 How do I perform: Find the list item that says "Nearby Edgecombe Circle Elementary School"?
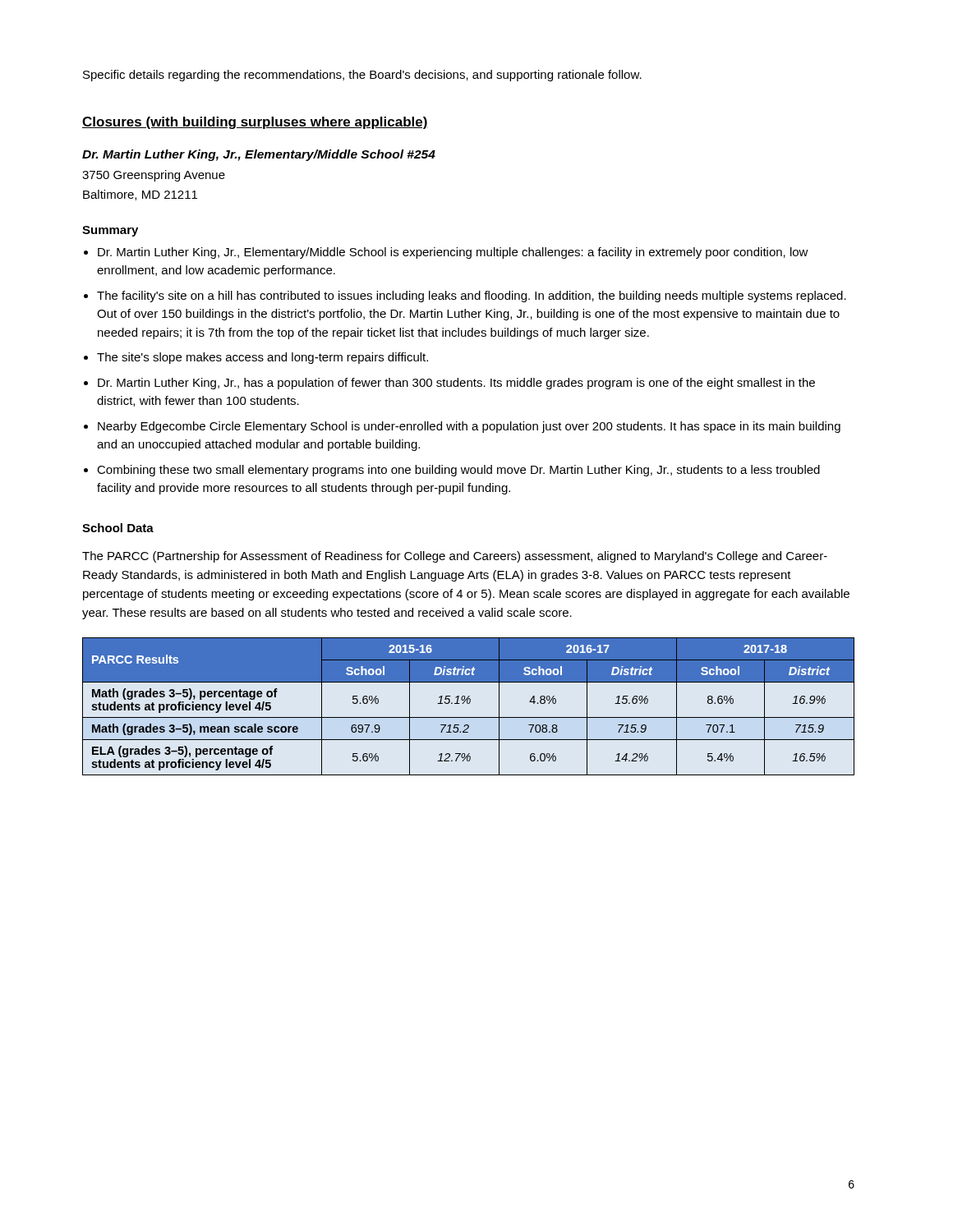click(x=476, y=435)
